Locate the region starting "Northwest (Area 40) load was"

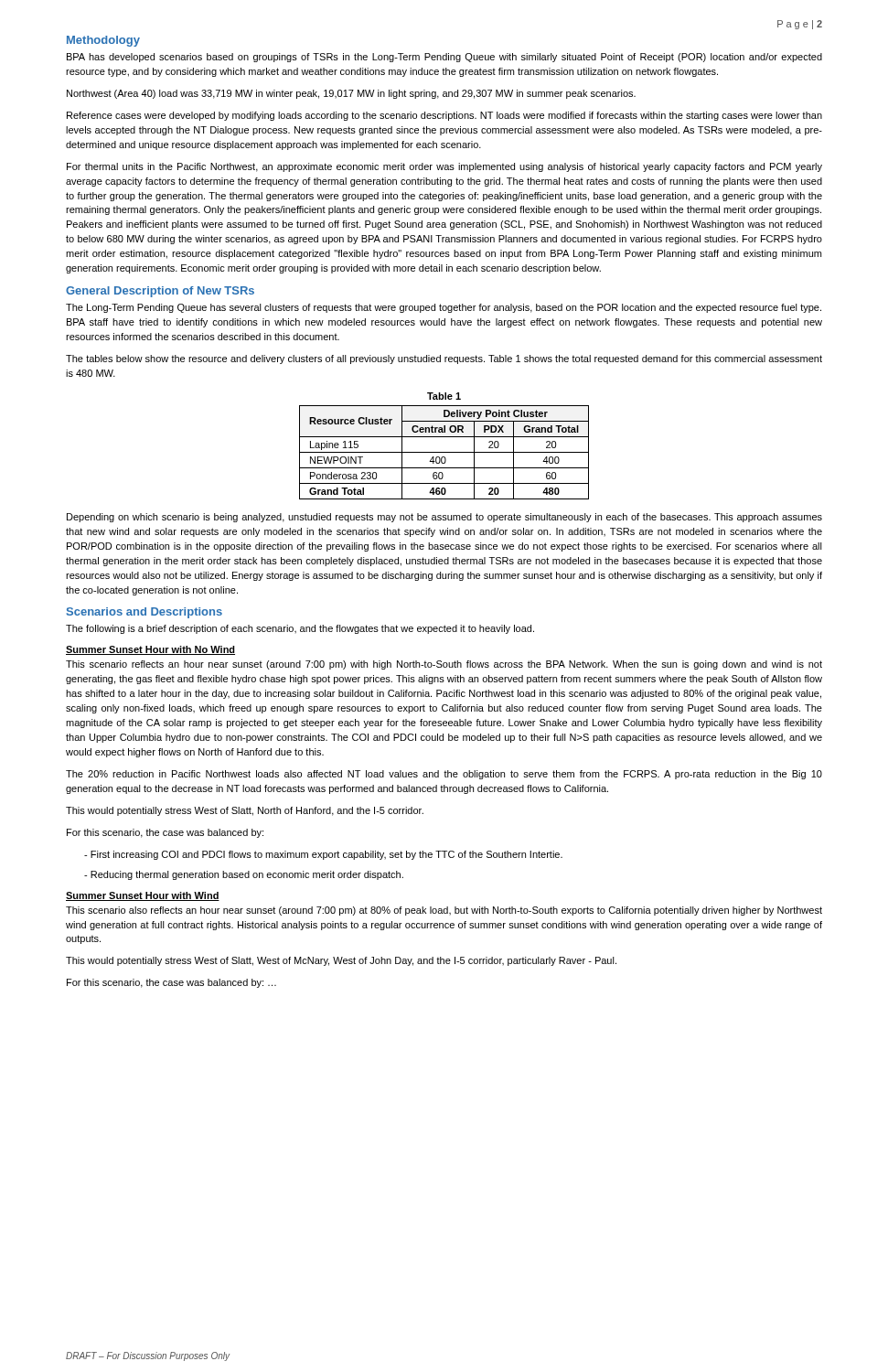pos(444,94)
